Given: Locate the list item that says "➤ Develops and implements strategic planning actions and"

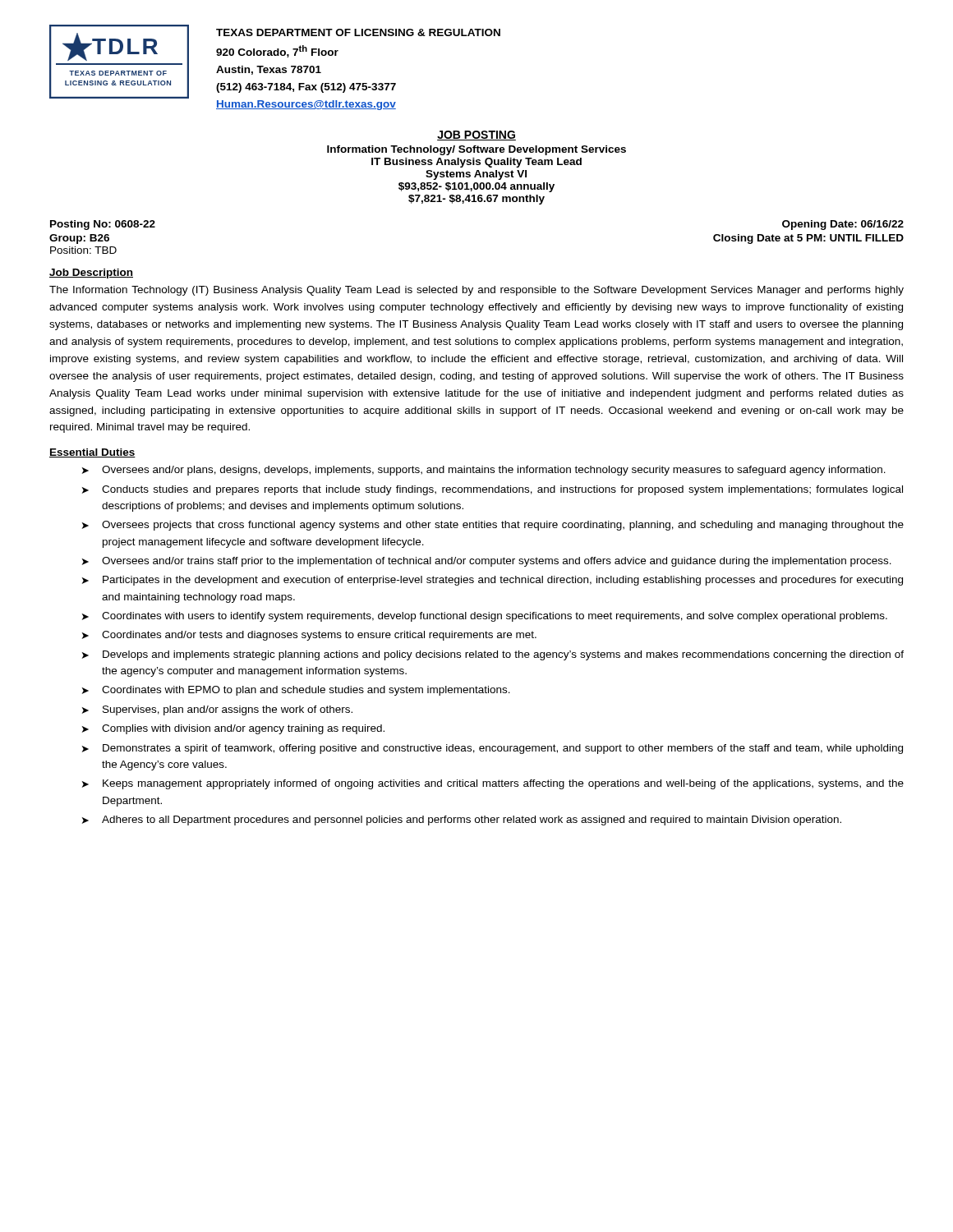Looking at the screenshot, I should coord(492,663).
